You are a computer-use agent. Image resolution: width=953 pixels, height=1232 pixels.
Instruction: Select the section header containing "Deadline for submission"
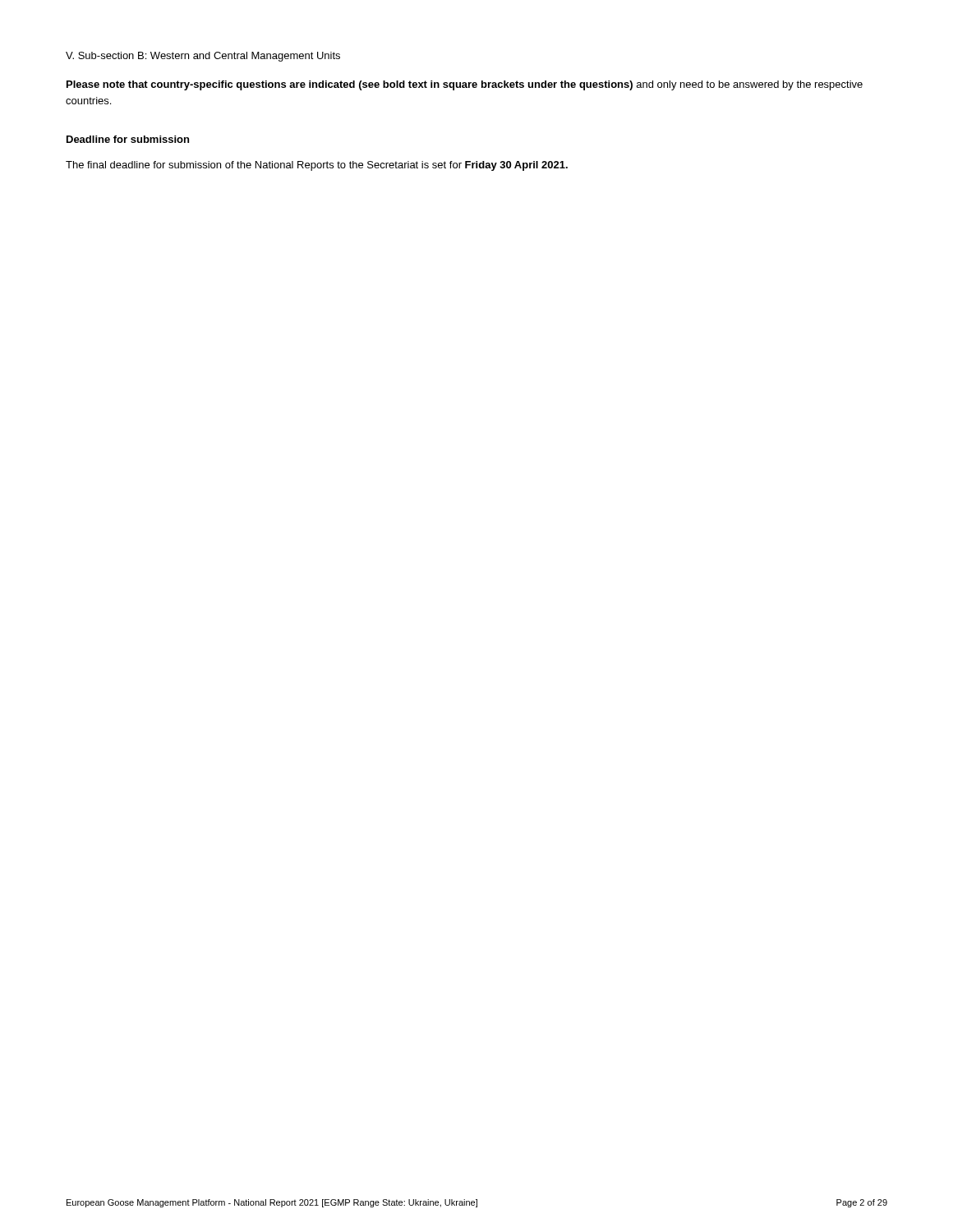[x=128, y=139]
